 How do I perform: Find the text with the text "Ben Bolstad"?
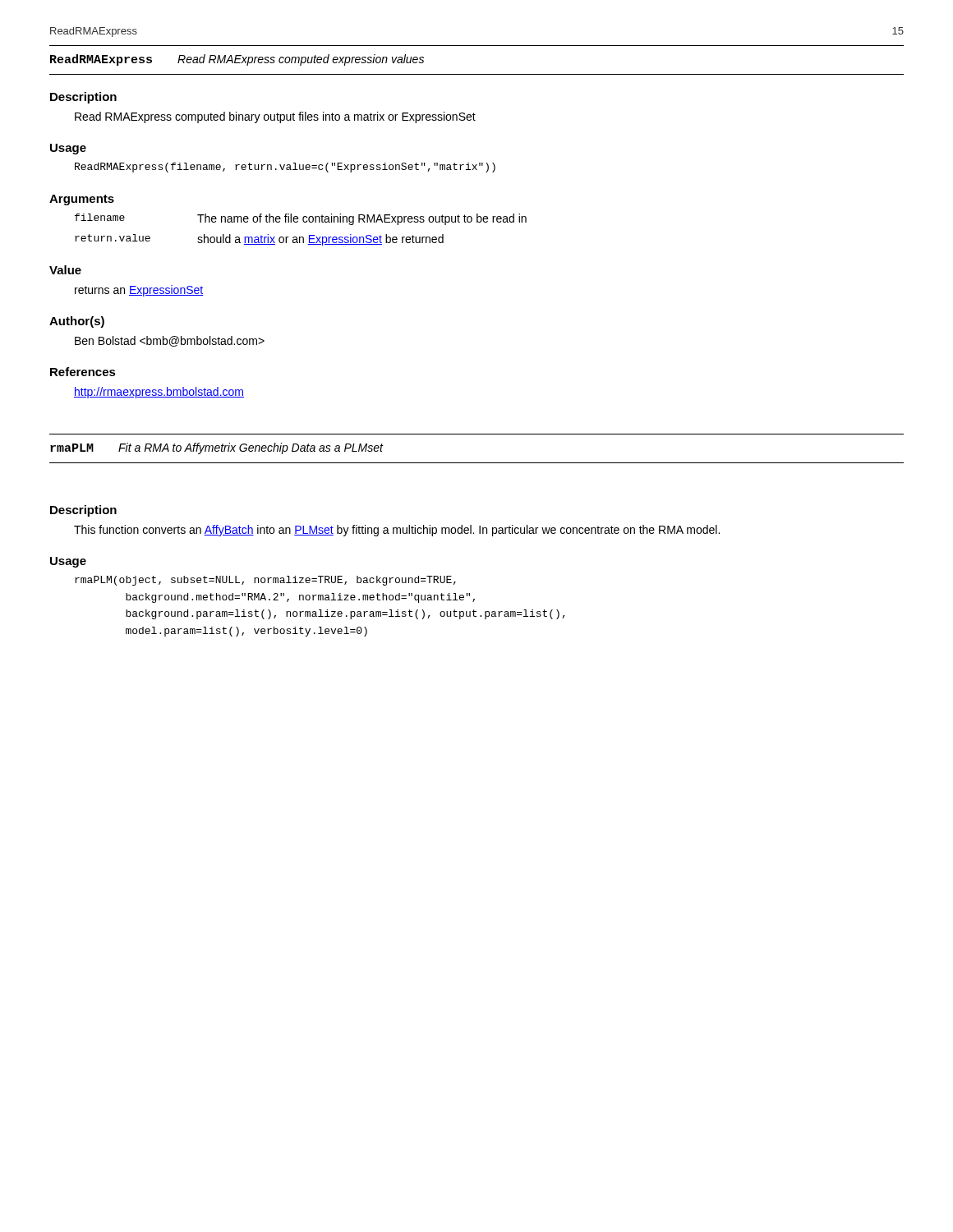pyautogui.click(x=169, y=341)
